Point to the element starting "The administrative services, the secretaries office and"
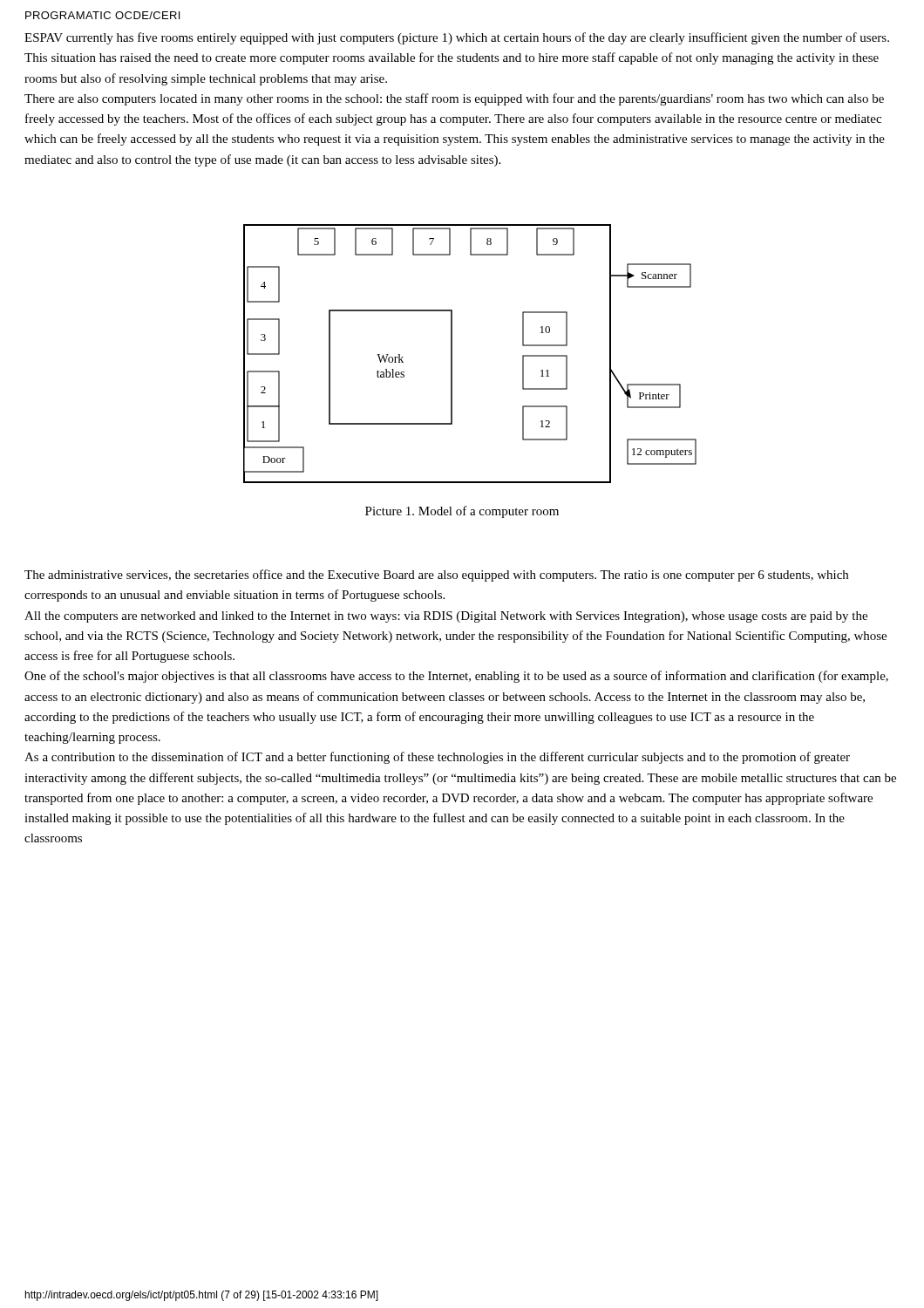Viewport: 924px width, 1308px height. [x=461, y=706]
